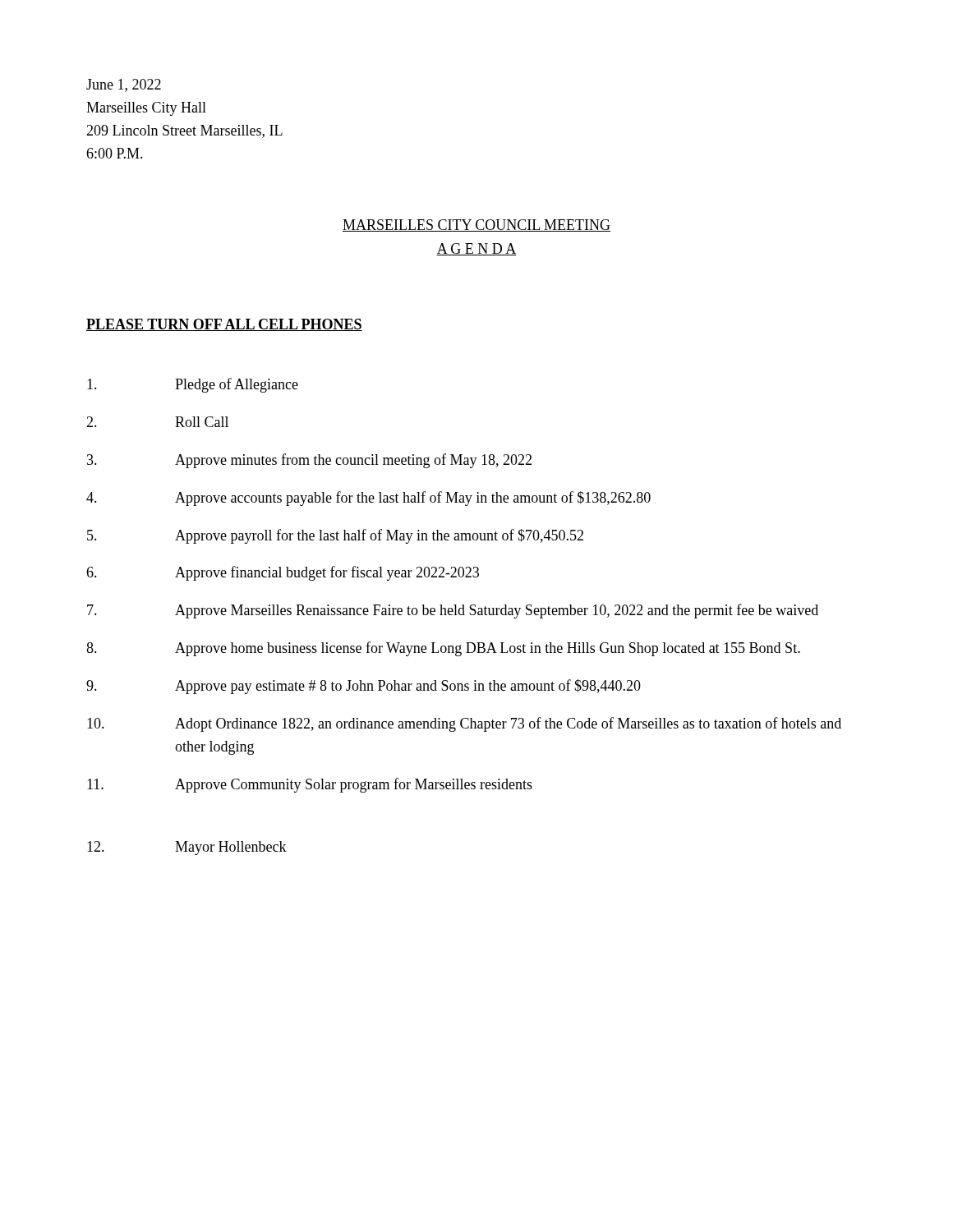Image resolution: width=953 pixels, height=1232 pixels.
Task: Find the block on this page that starts "9. Approve pay estimate"
Action: coord(464,687)
